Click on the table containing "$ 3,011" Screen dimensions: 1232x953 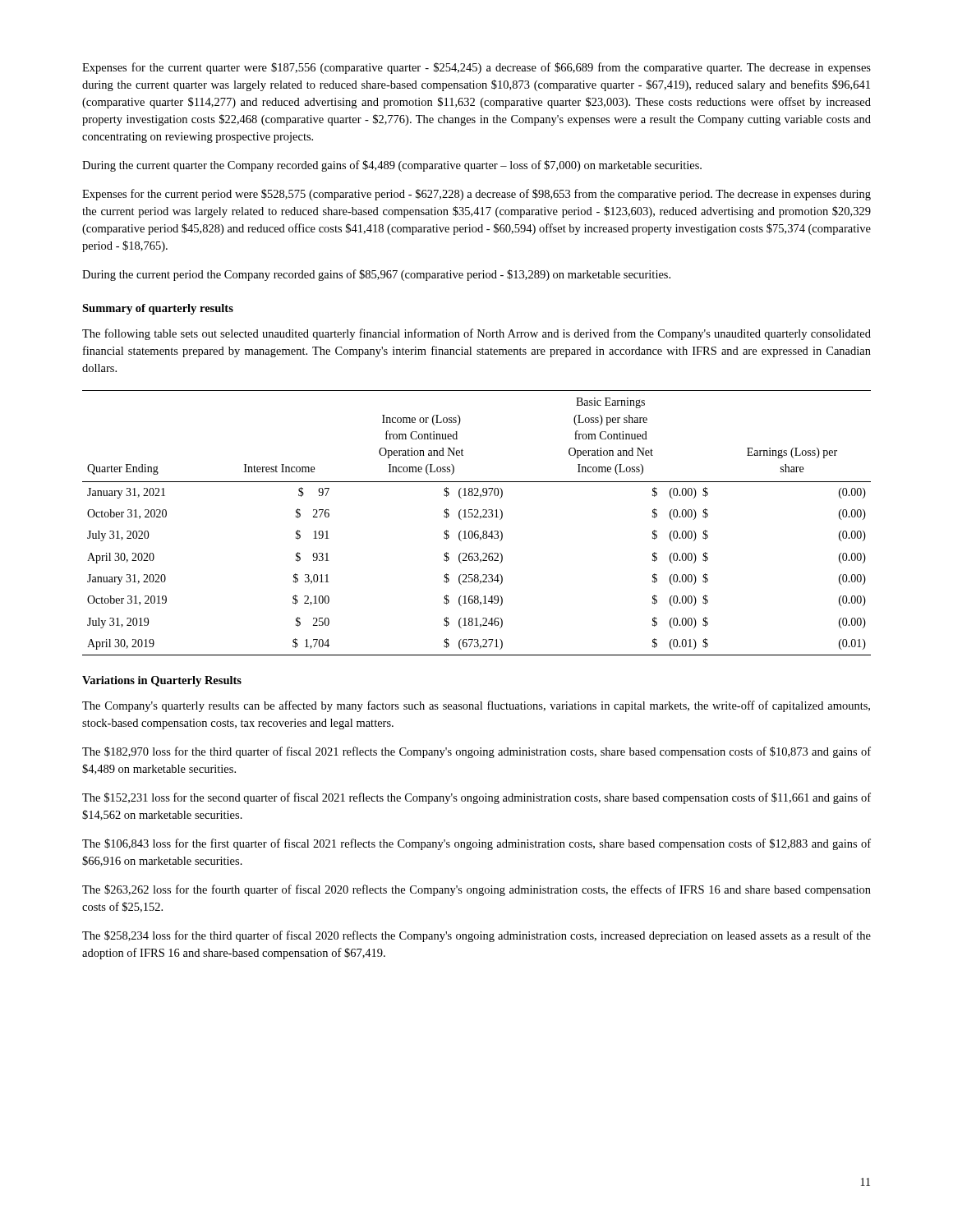pyautogui.click(x=476, y=523)
